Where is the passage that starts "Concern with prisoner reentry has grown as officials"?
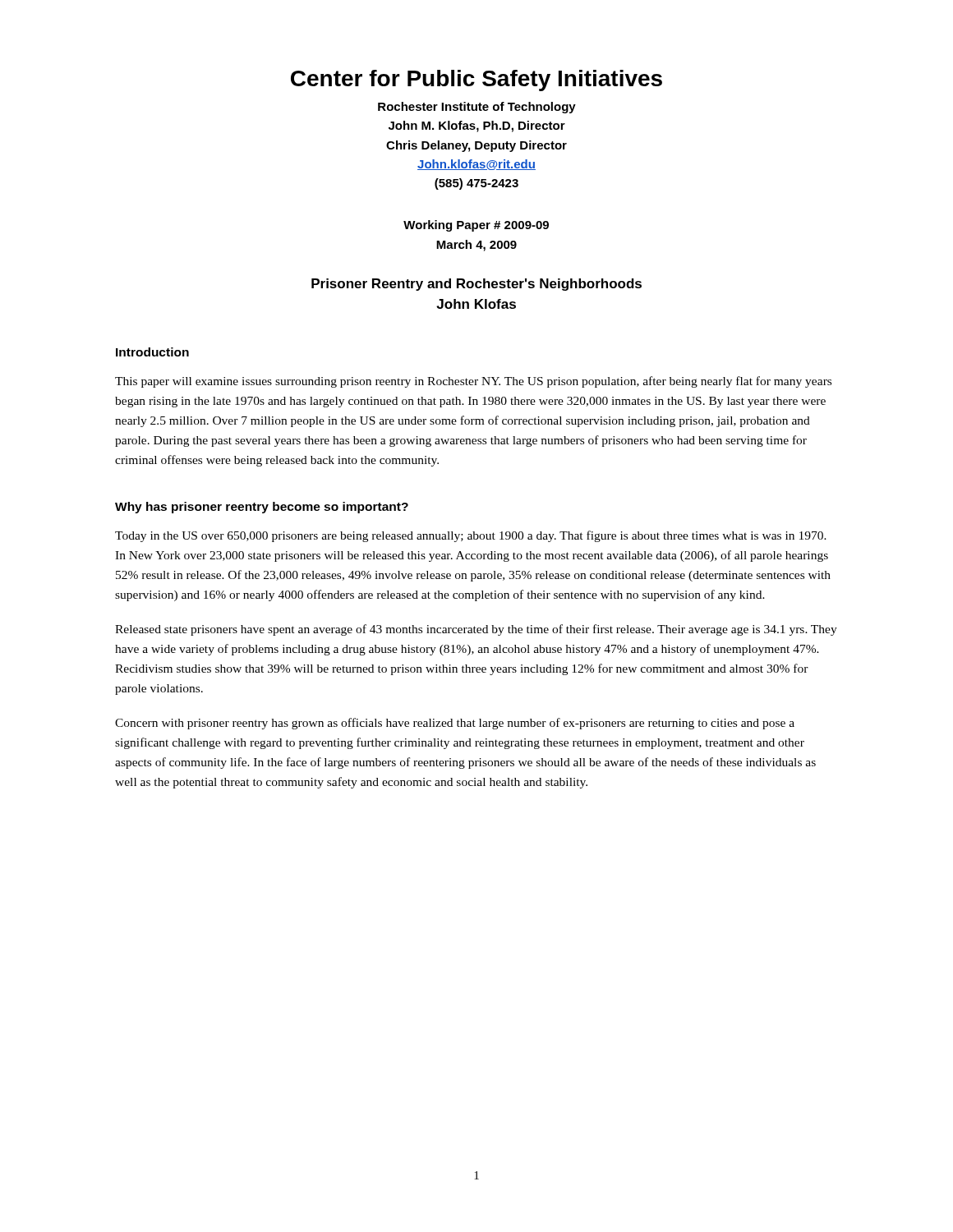The width and height of the screenshot is (953, 1232). click(x=465, y=752)
